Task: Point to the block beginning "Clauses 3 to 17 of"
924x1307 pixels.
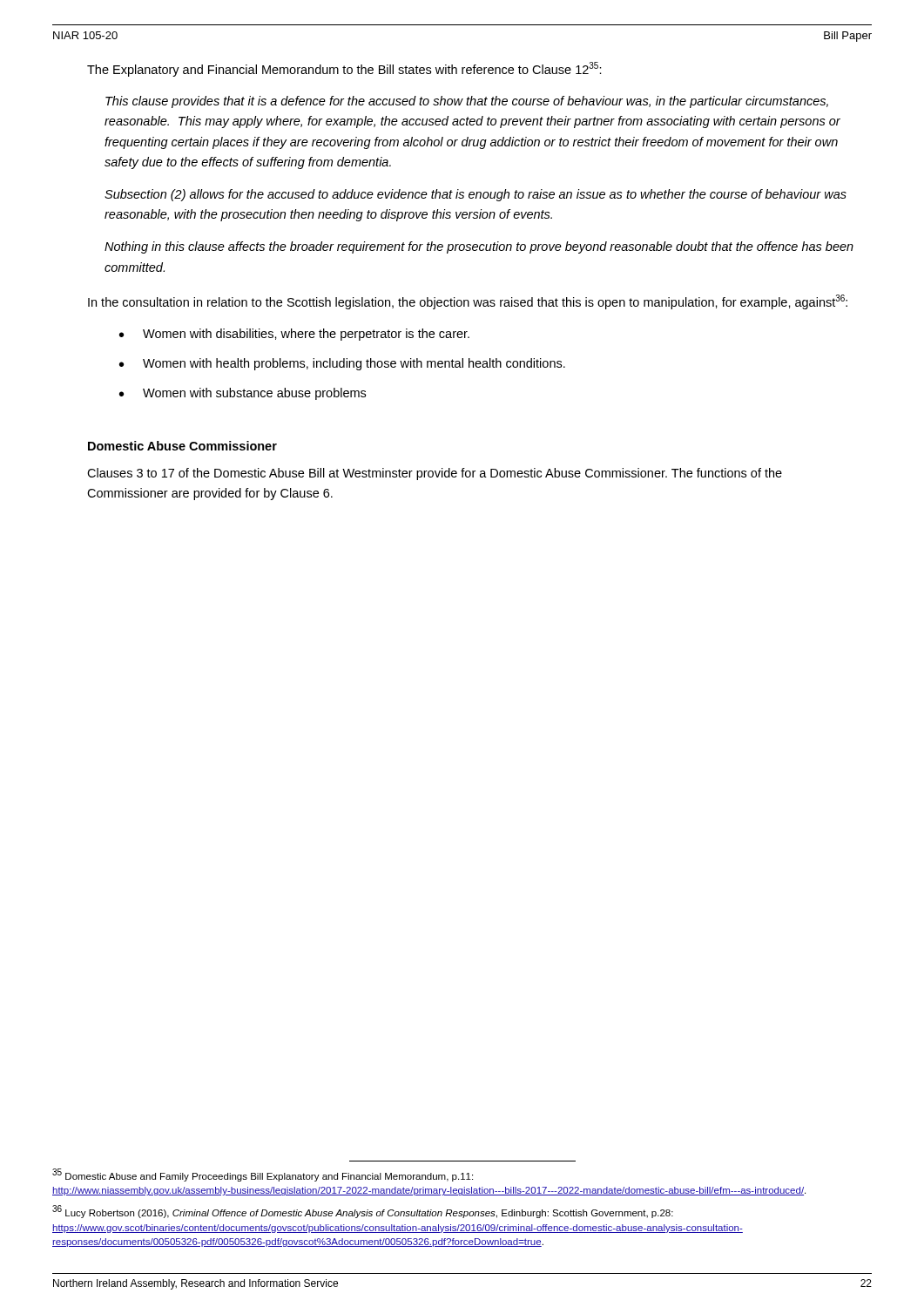Action: [x=435, y=483]
